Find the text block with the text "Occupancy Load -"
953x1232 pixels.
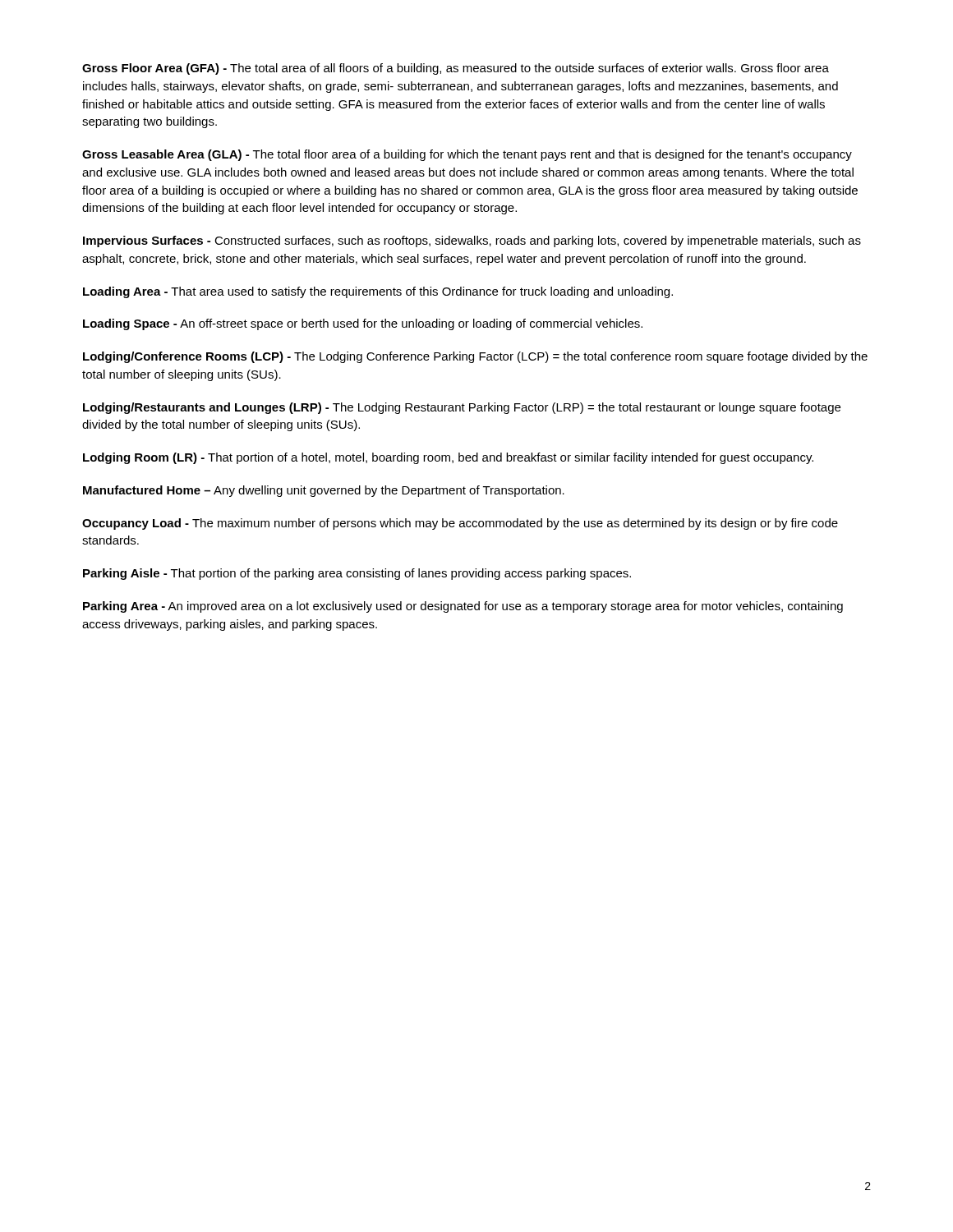click(x=460, y=531)
